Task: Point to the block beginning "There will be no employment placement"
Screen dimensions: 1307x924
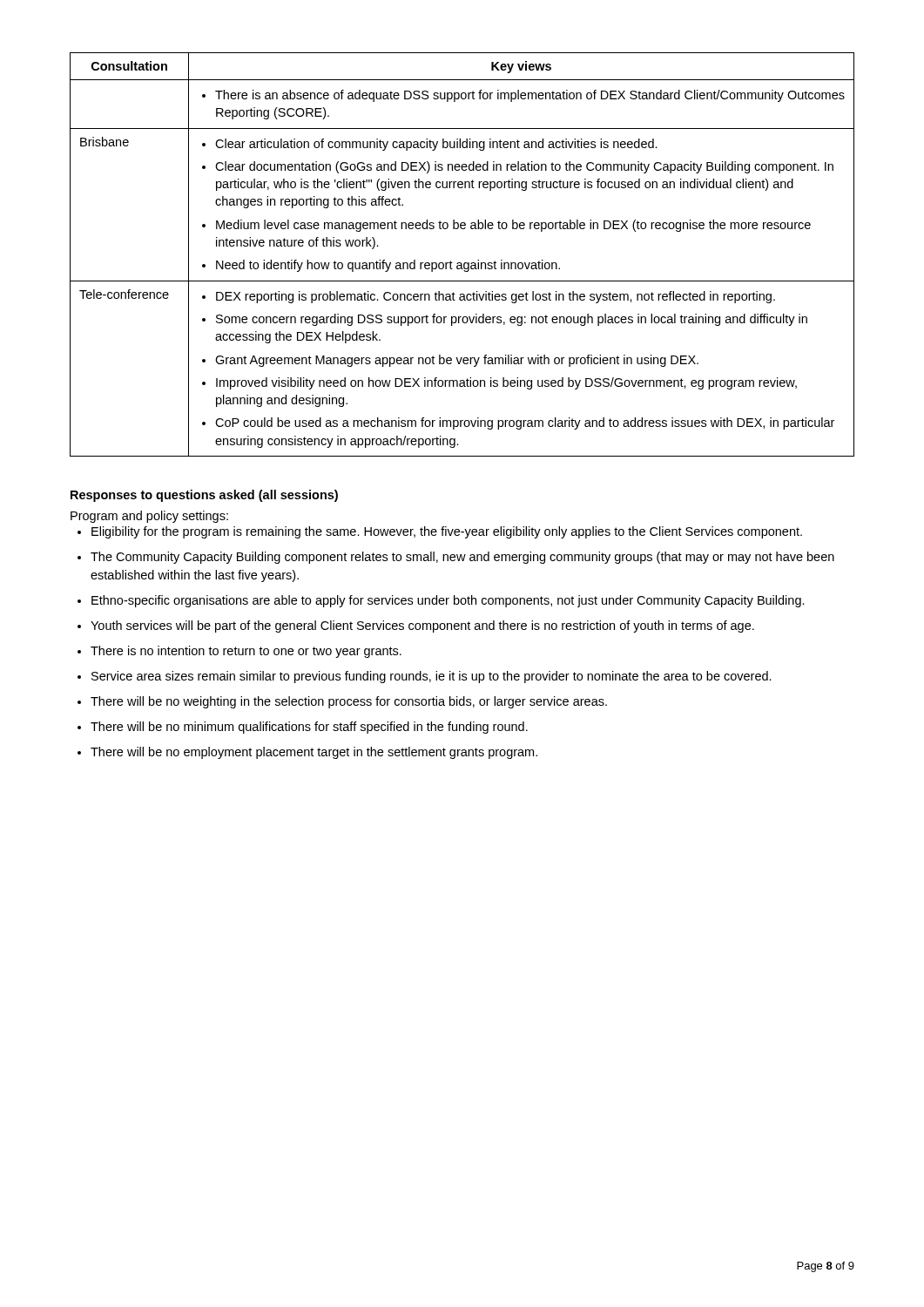Action: tap(314, 752)
